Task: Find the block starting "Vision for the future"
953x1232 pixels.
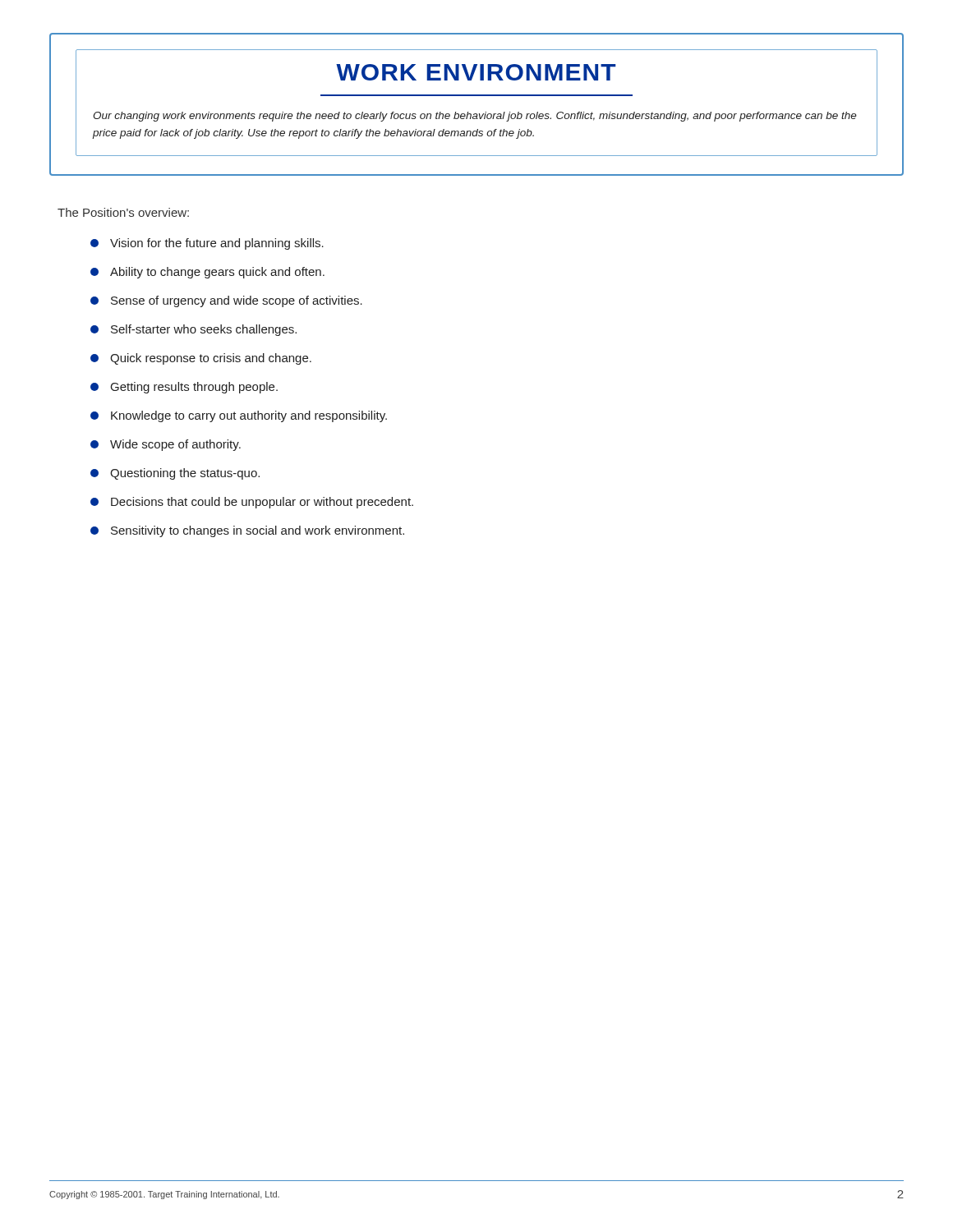Action: pos(207,243)
